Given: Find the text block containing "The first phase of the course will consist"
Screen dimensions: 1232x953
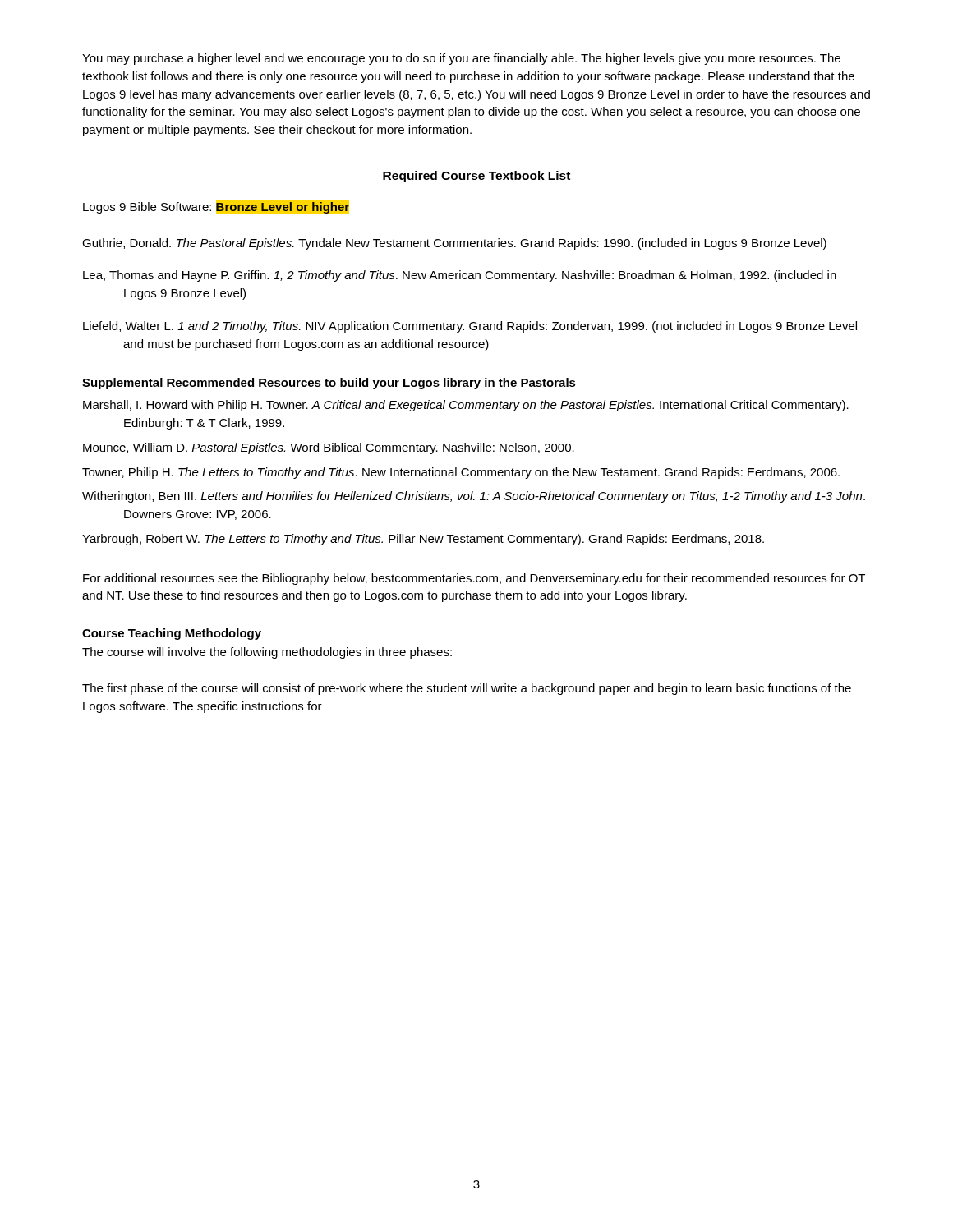Looking at the screenshot, I should pyautogui.click(x=467, y=697).
